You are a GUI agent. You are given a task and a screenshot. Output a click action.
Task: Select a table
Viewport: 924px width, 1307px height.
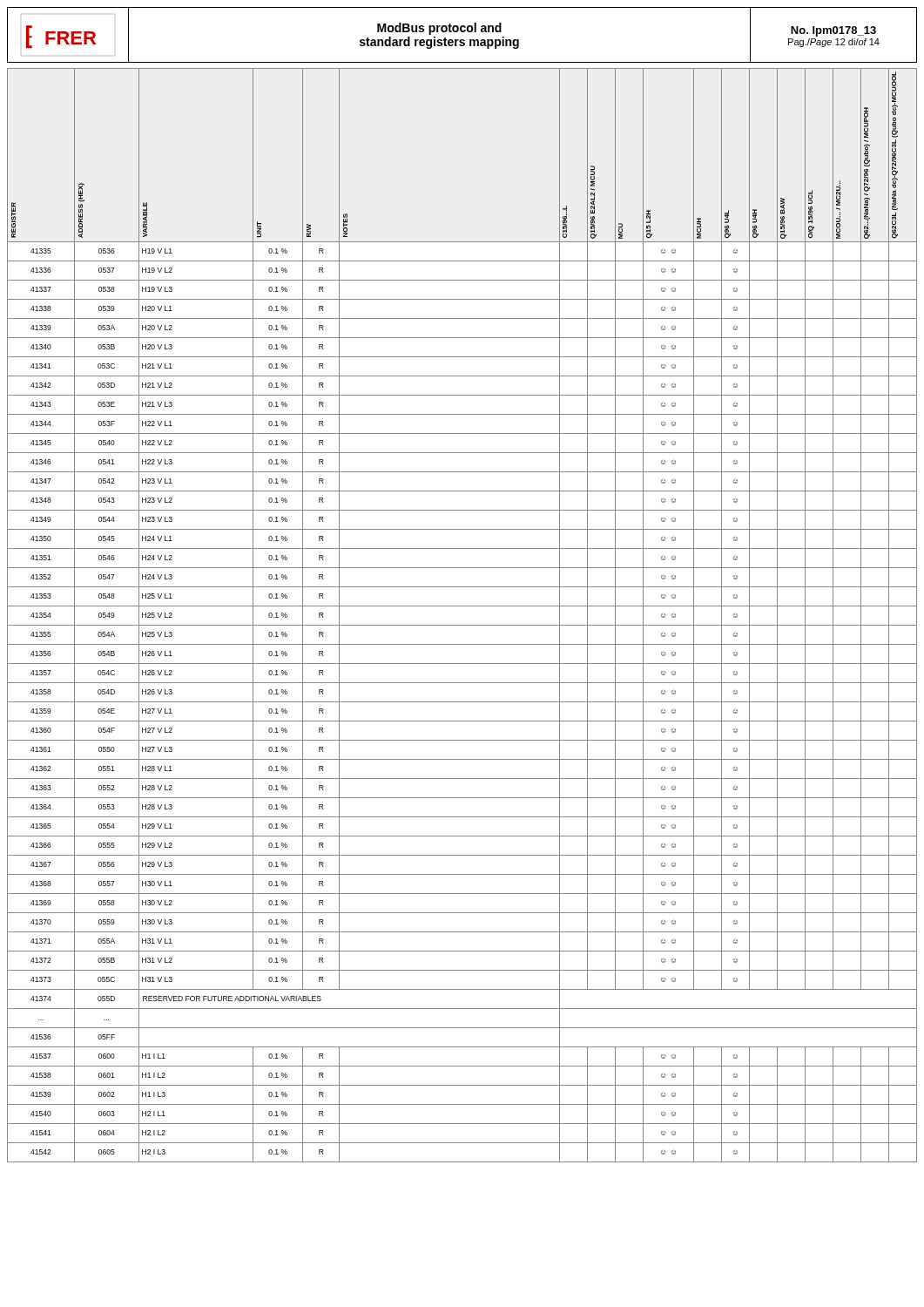[x=462, y=684]
